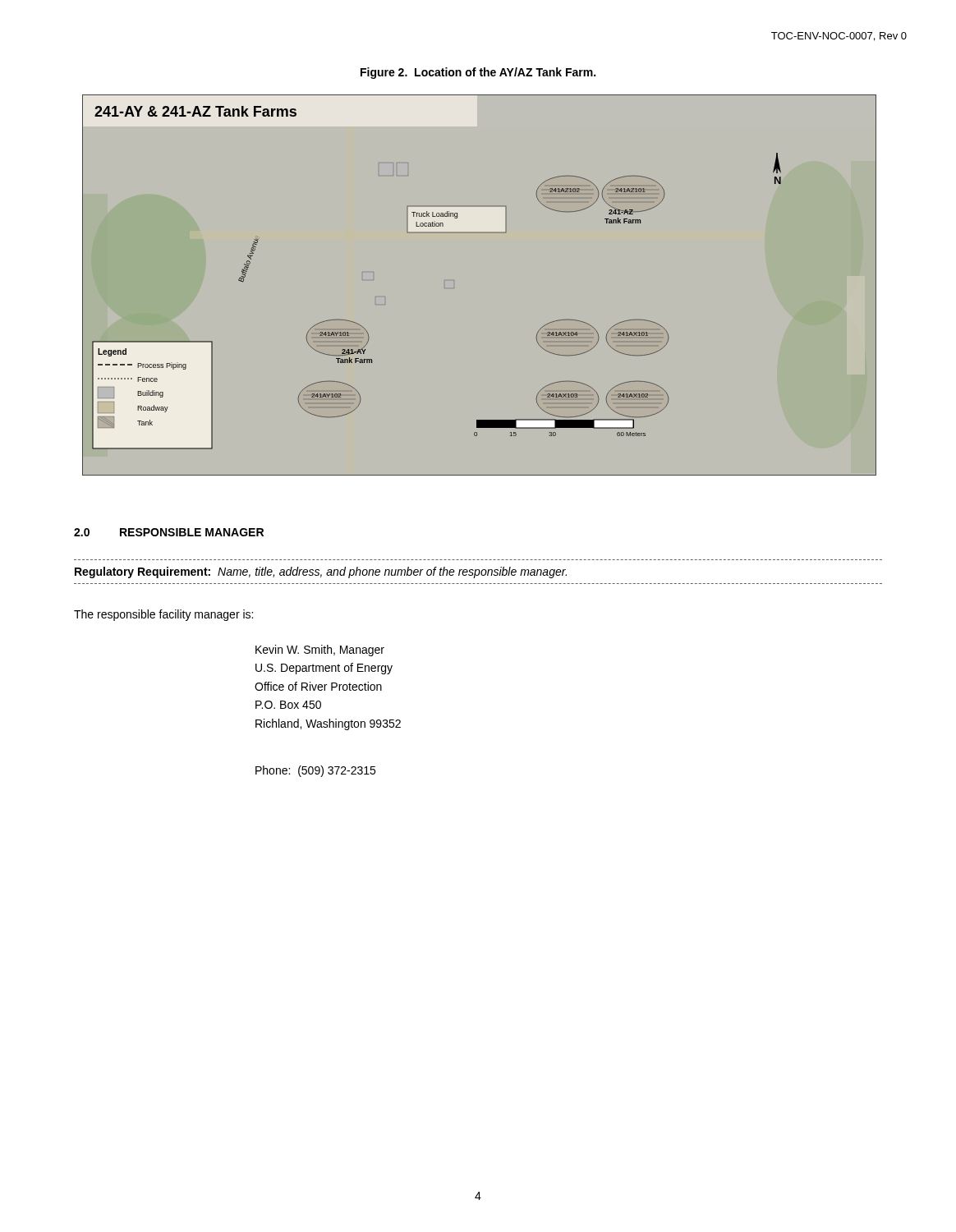Find the text starting "The responsible facility manager is:"

click(x=164, y=614)
